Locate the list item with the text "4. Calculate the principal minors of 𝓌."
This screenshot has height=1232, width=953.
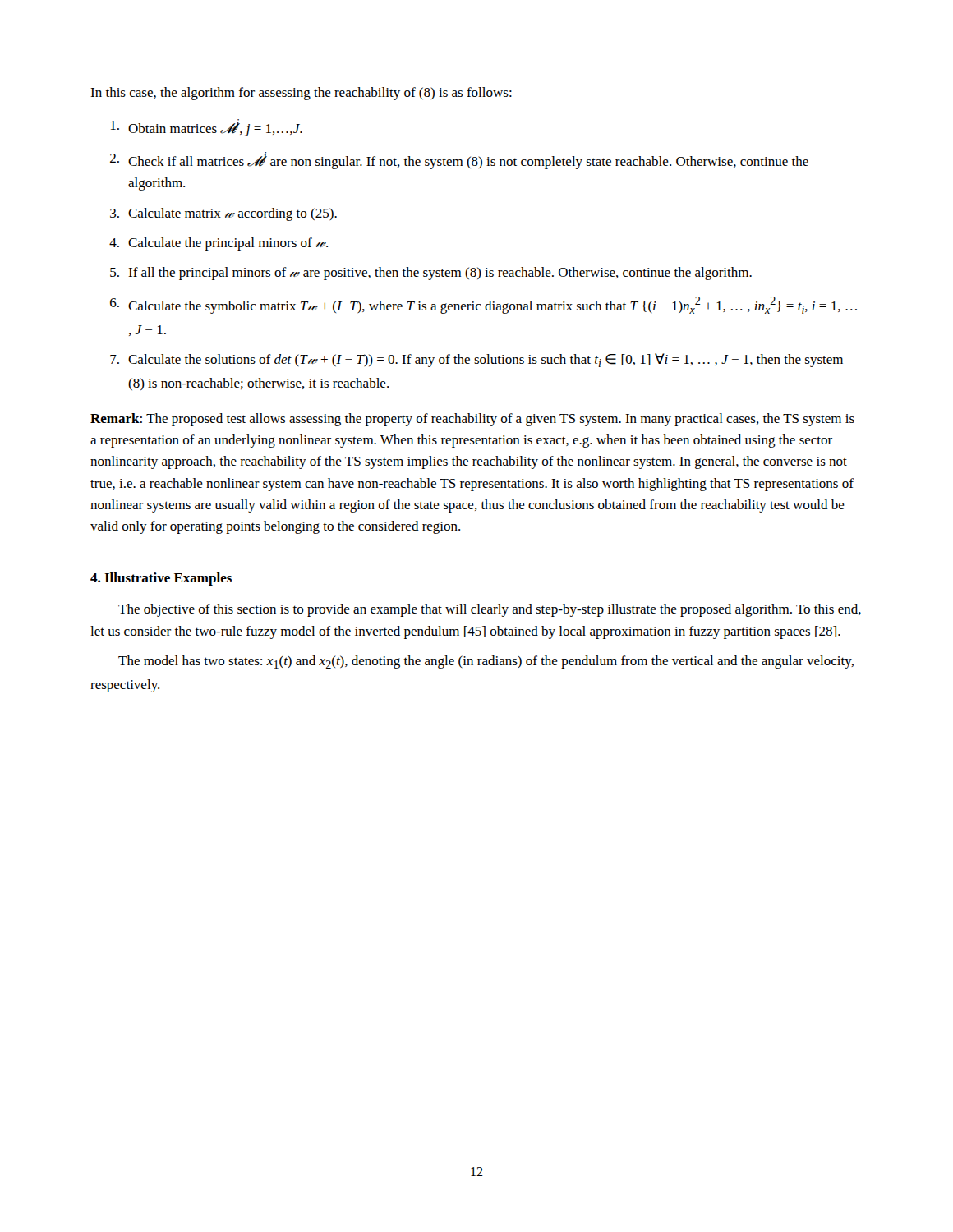pos(219,244)
